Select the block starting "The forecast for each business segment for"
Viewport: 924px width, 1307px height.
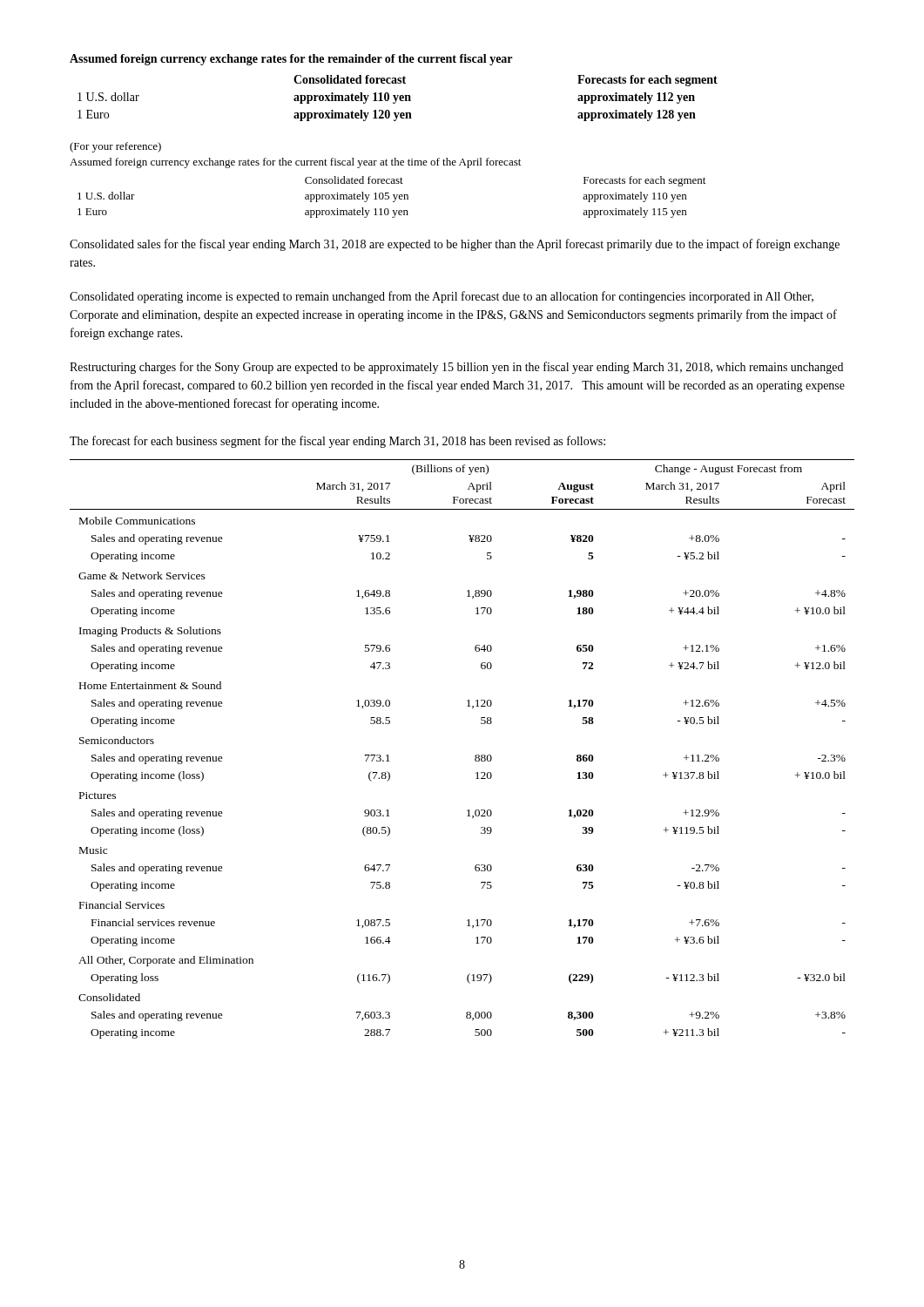(x=338, y=441)
